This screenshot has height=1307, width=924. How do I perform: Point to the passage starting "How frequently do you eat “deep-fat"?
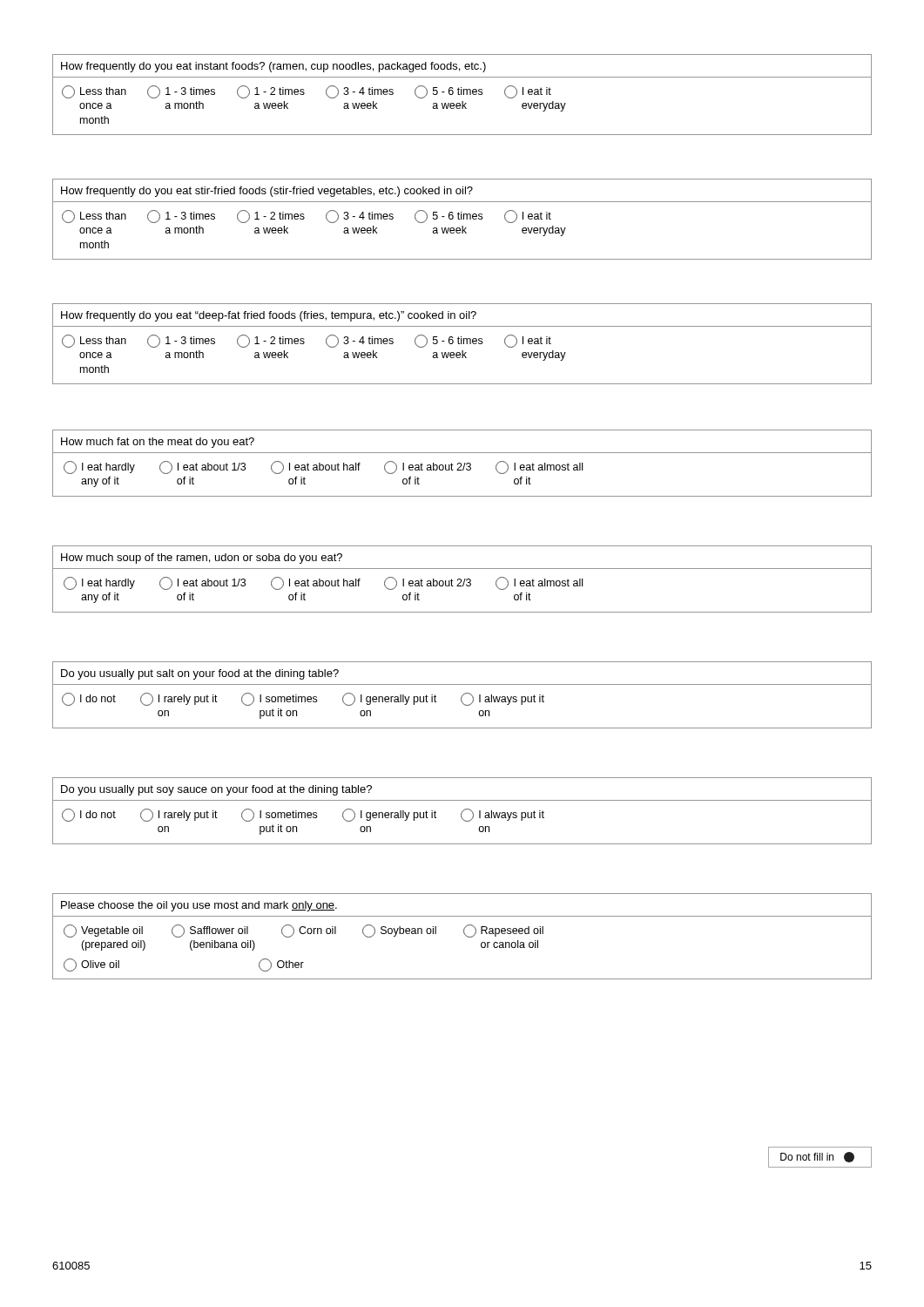462,344
